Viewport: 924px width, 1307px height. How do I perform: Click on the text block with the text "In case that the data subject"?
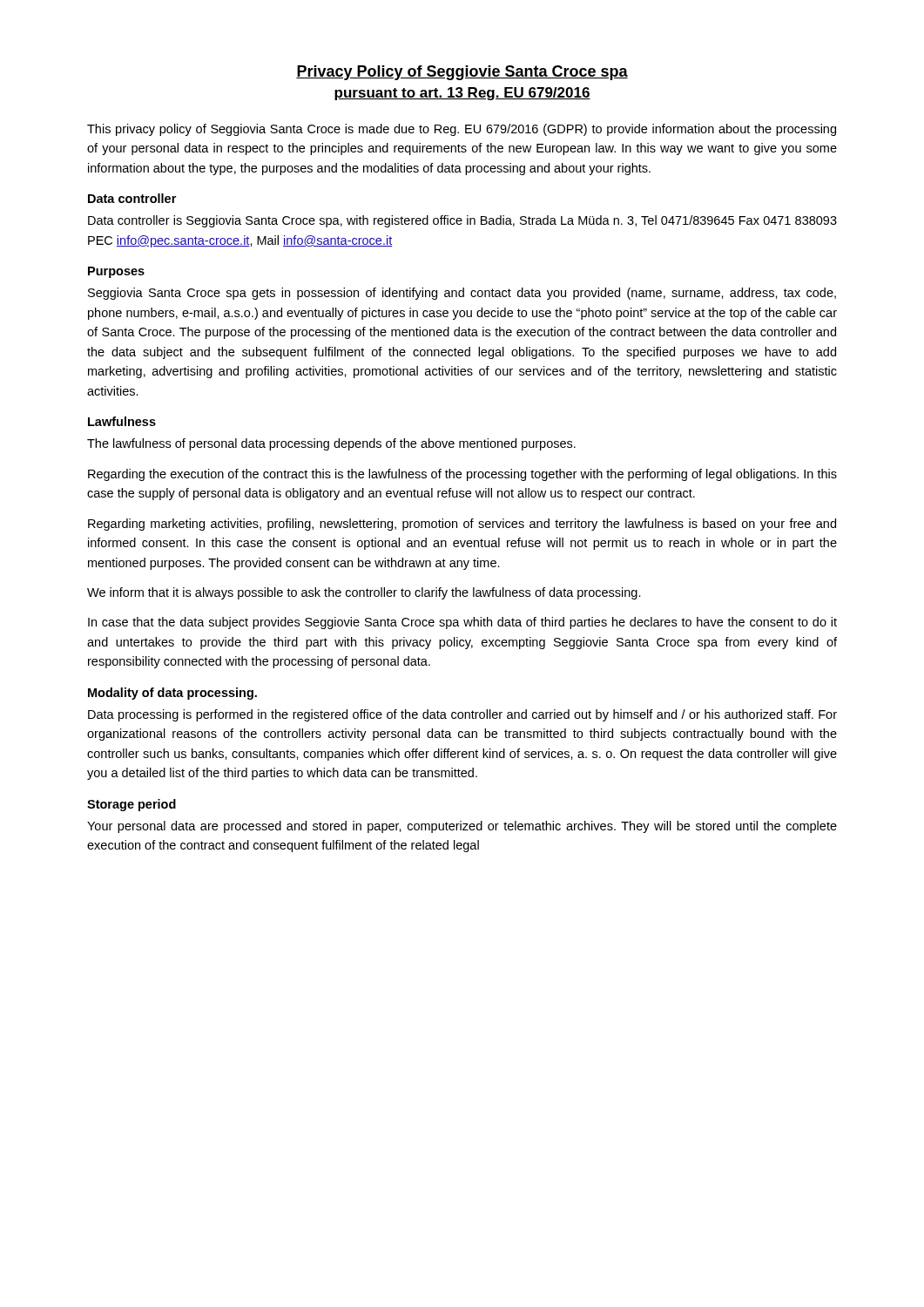tap(462, 642)
